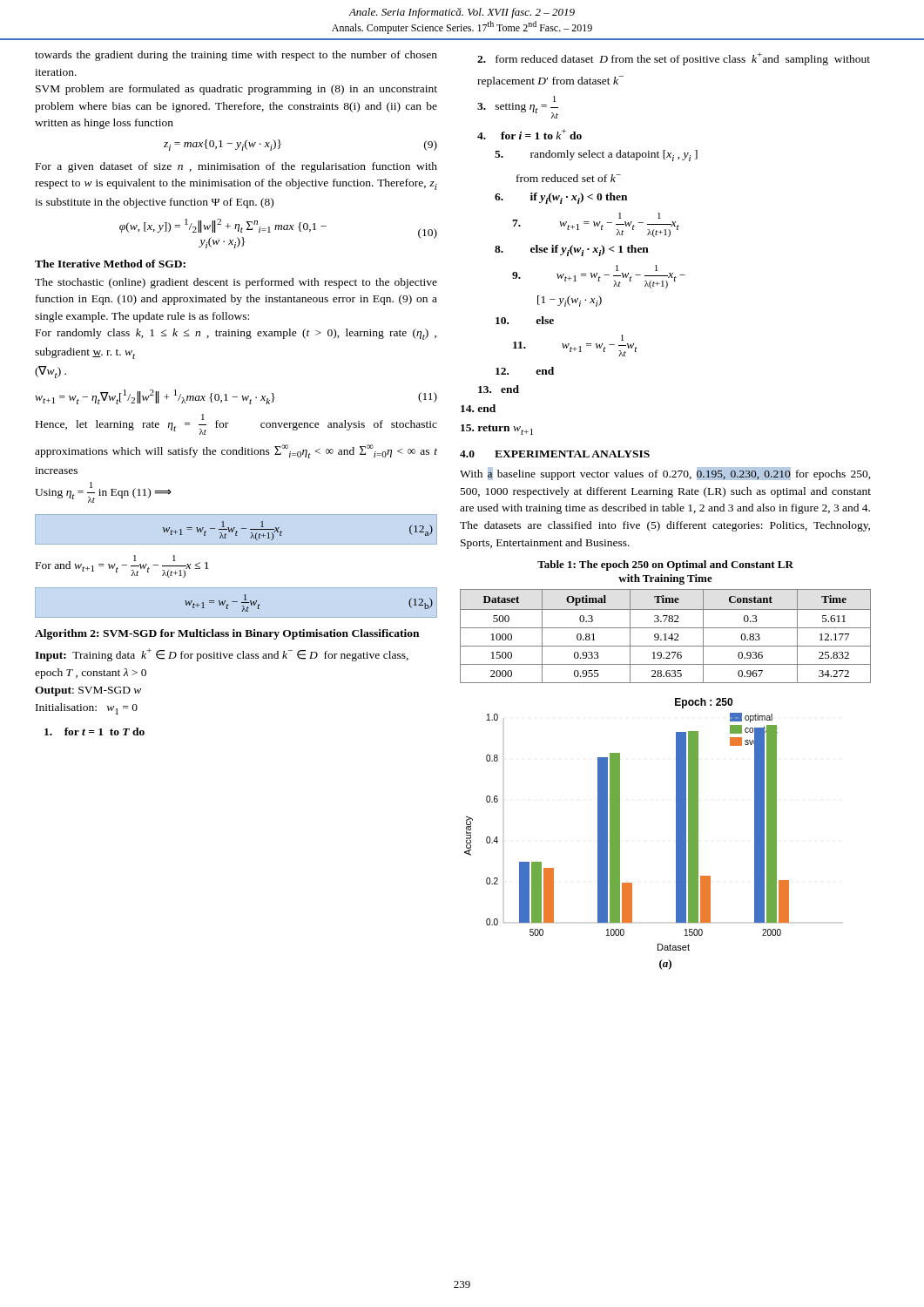Where is the passage that starts "5. randomly select a datapoint [xi , yi"?
The width and height of the screenshot is (924, 1307).
pos(596,166)
